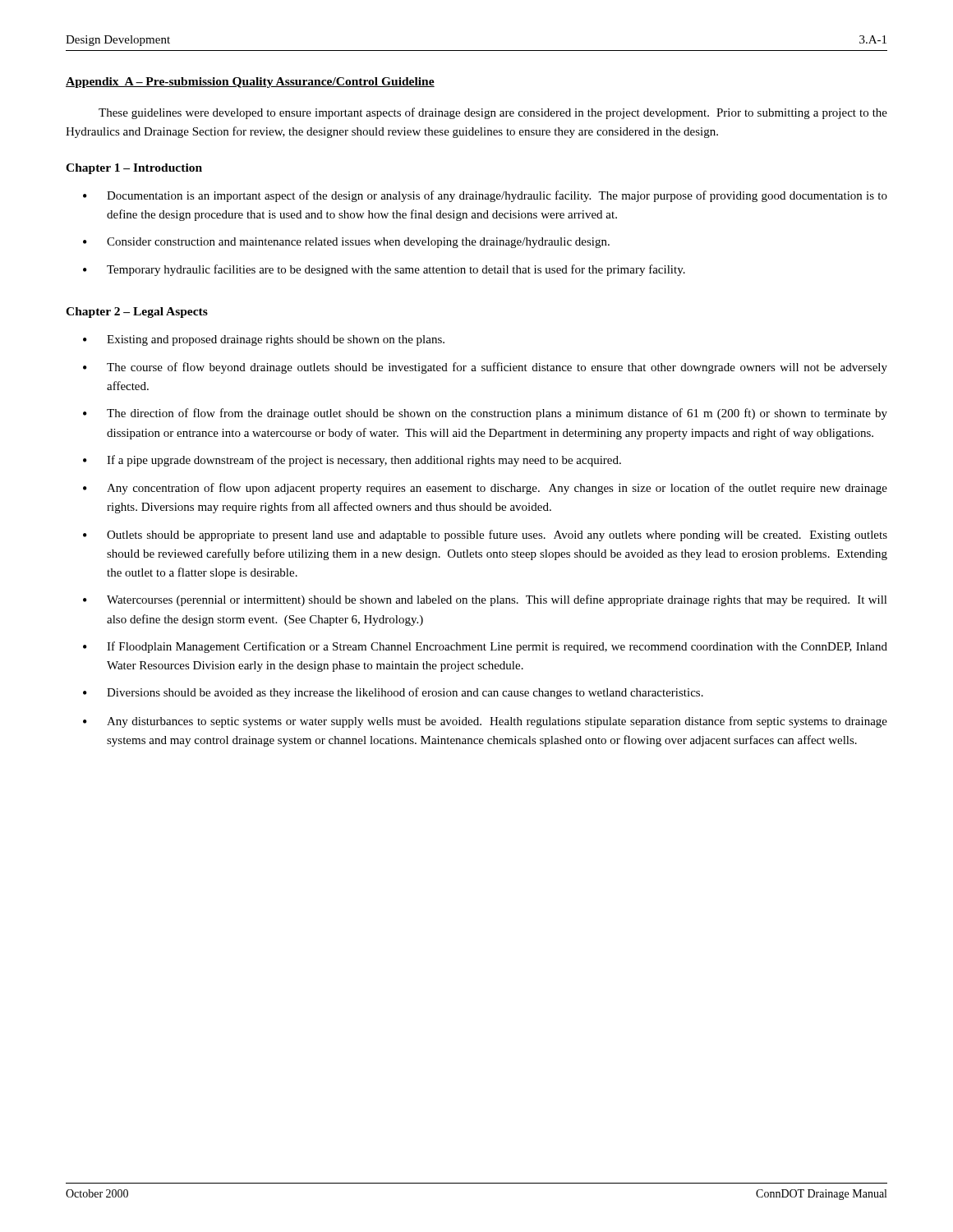Navigate to the block starting "• Diversions should be avoided"

pyautogui.click(x=485, y=694)
